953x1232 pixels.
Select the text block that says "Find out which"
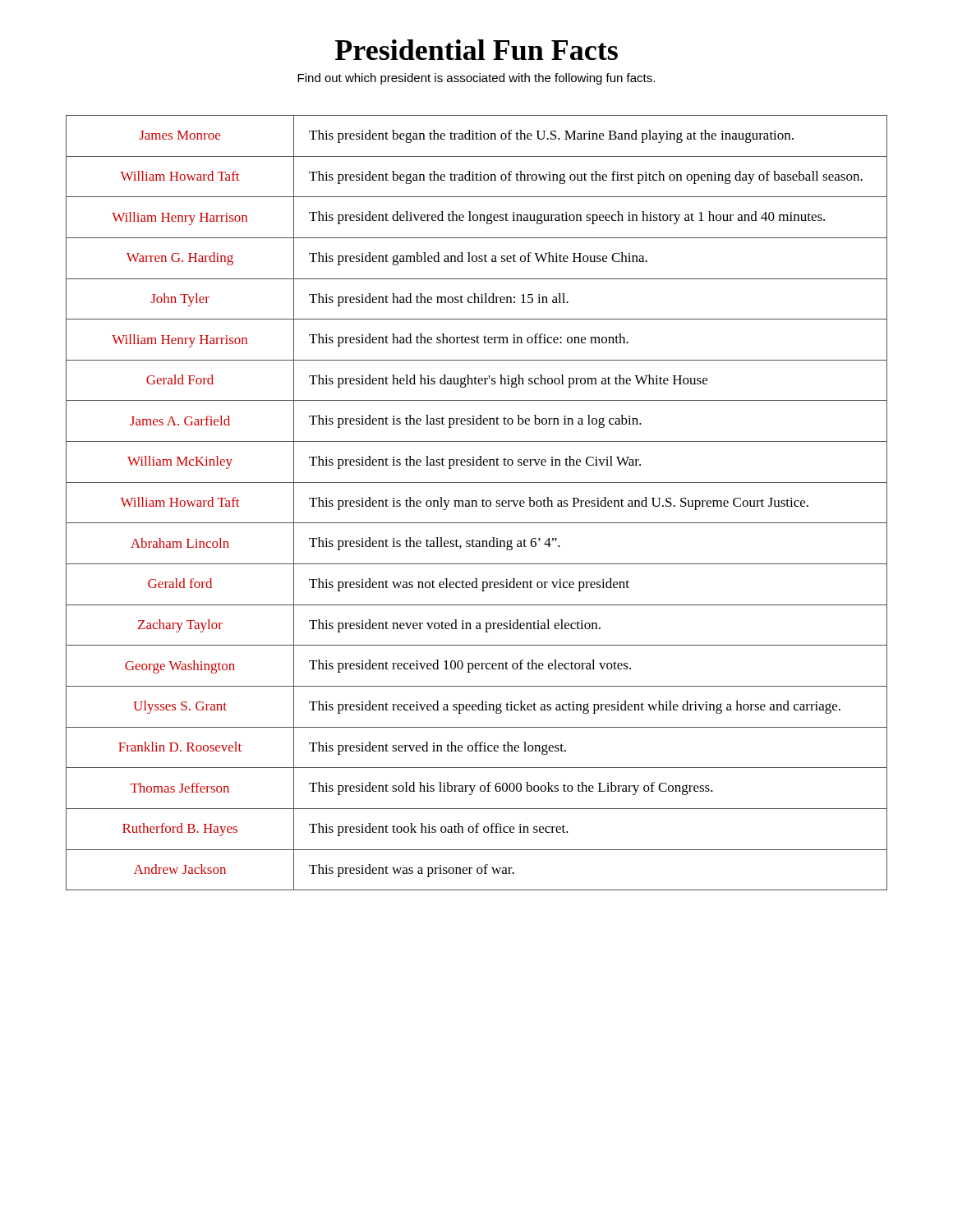[476, 78]
